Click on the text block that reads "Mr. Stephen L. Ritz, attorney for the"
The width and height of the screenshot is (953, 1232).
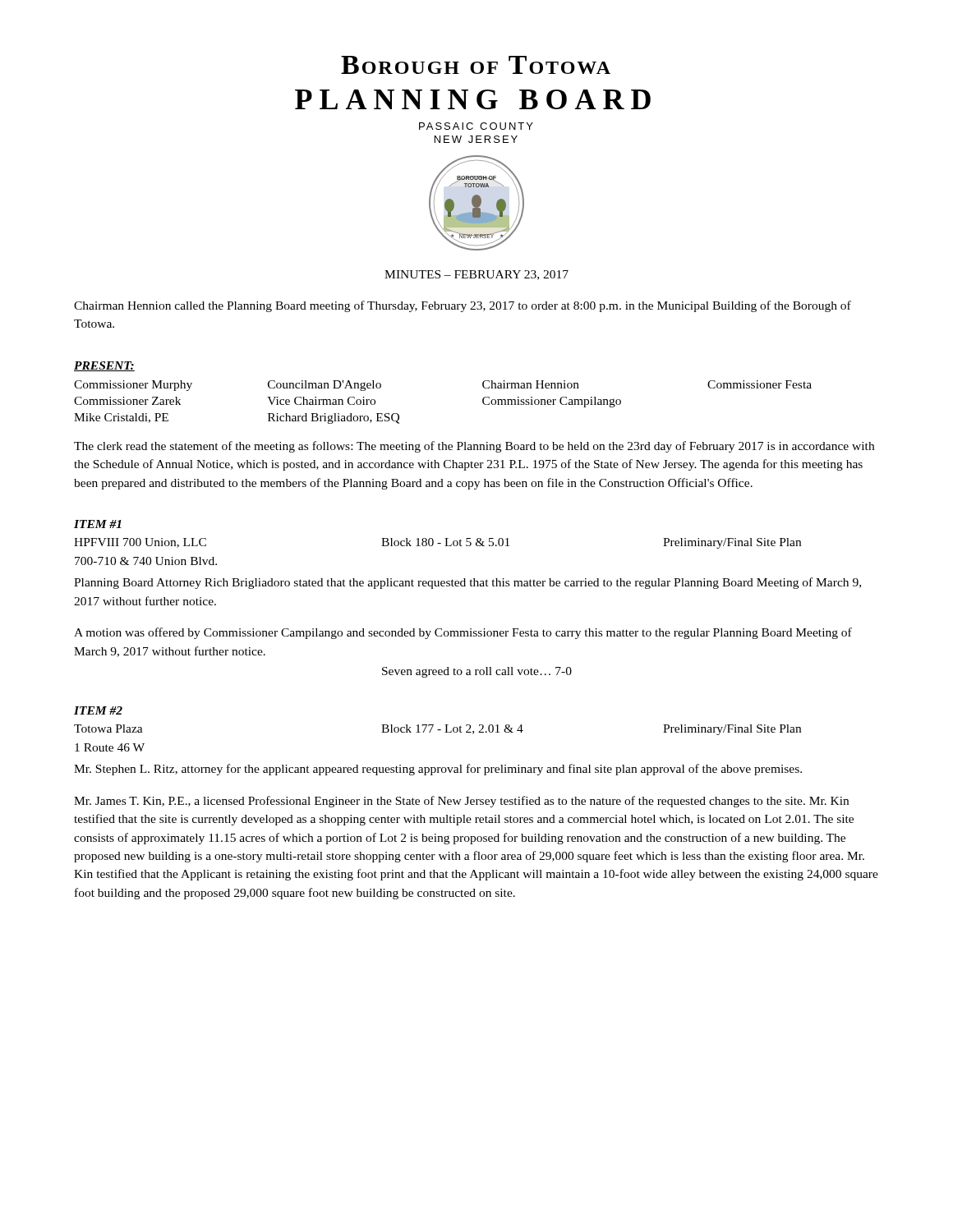coord(438,768)
